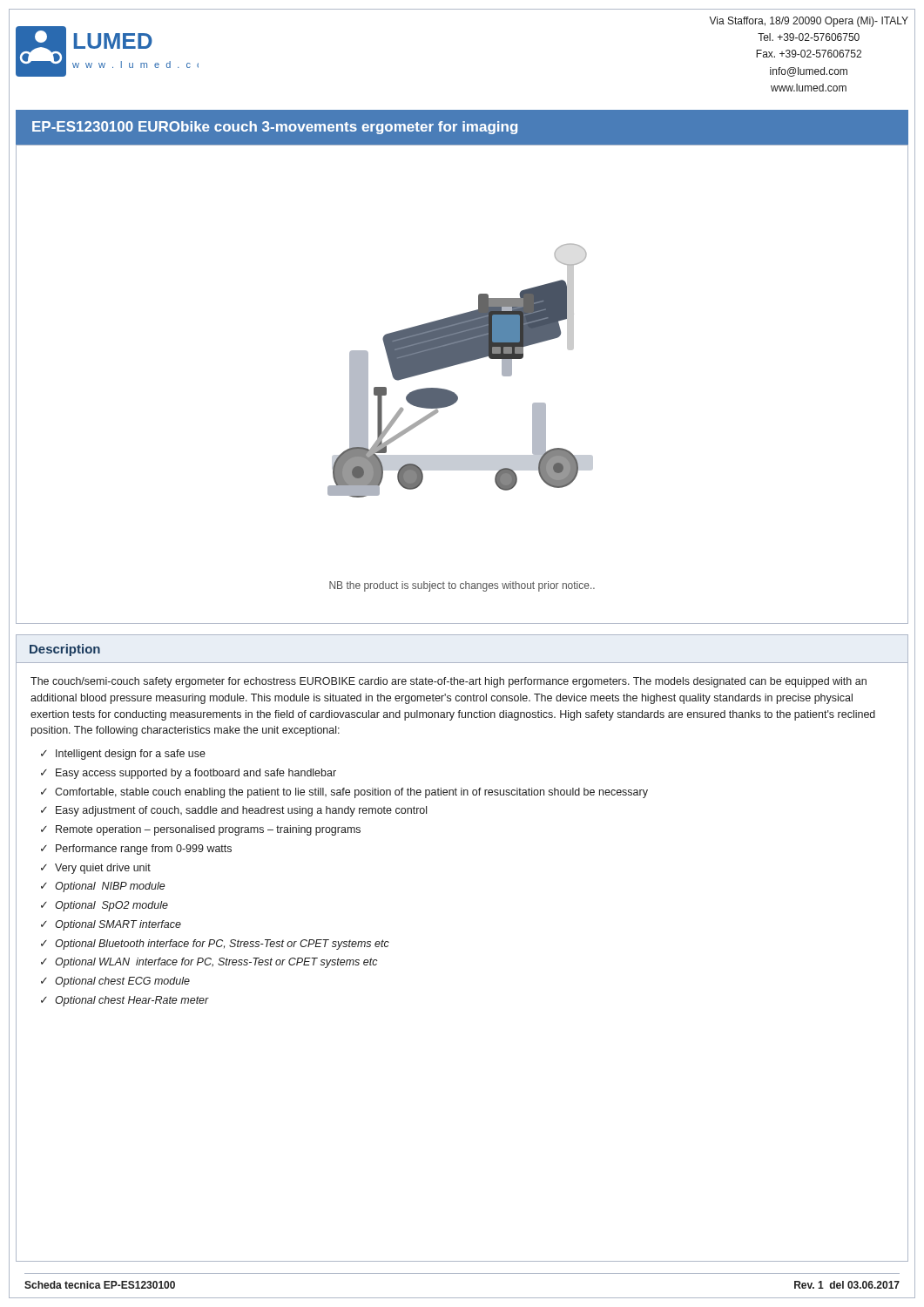Find the list item containing "Performance range from 0-999 watts"
The height and width of the screenshot is (1307, 924).
[x=144, y=848]
